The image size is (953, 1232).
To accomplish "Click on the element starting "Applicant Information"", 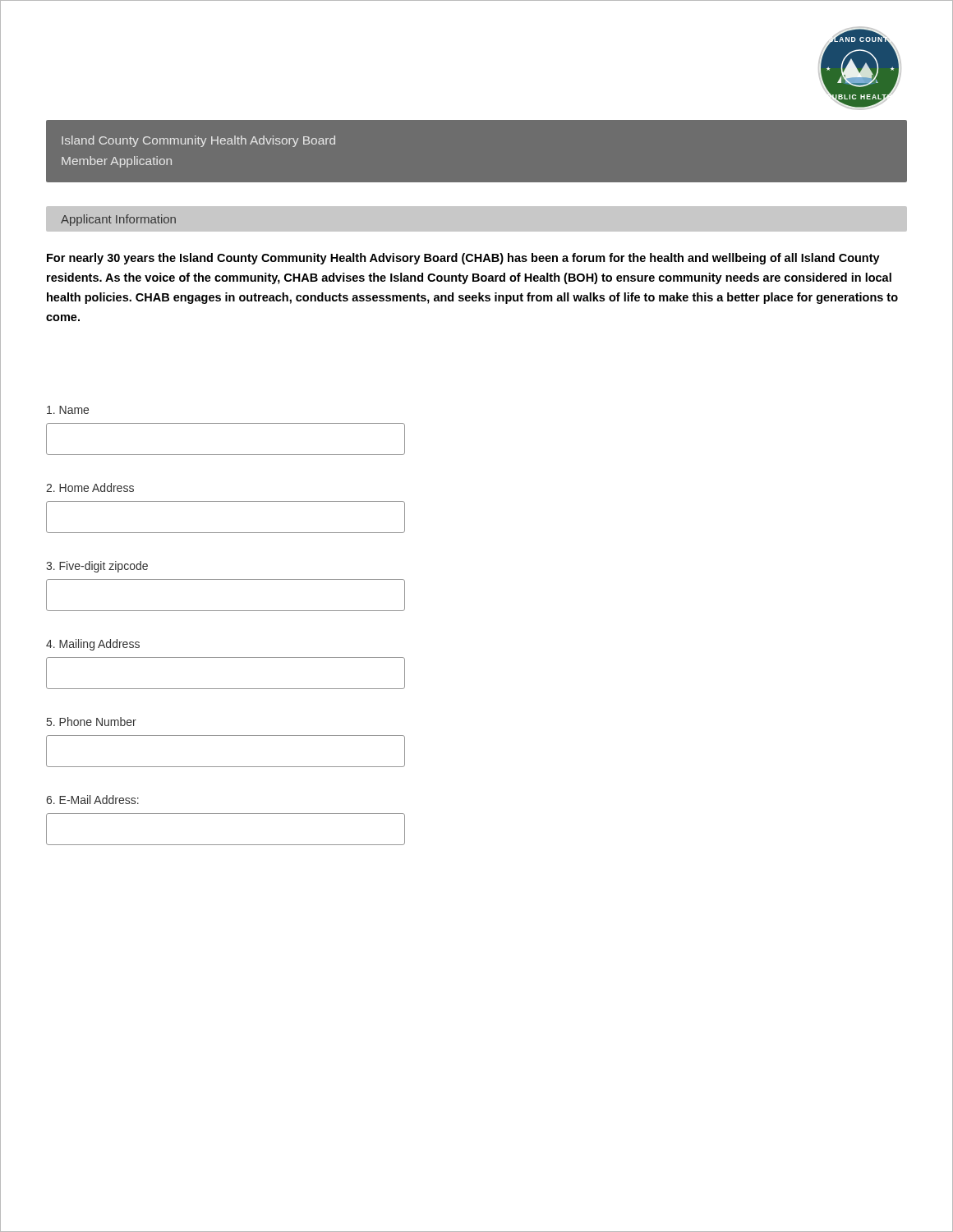I will (118, 220).
